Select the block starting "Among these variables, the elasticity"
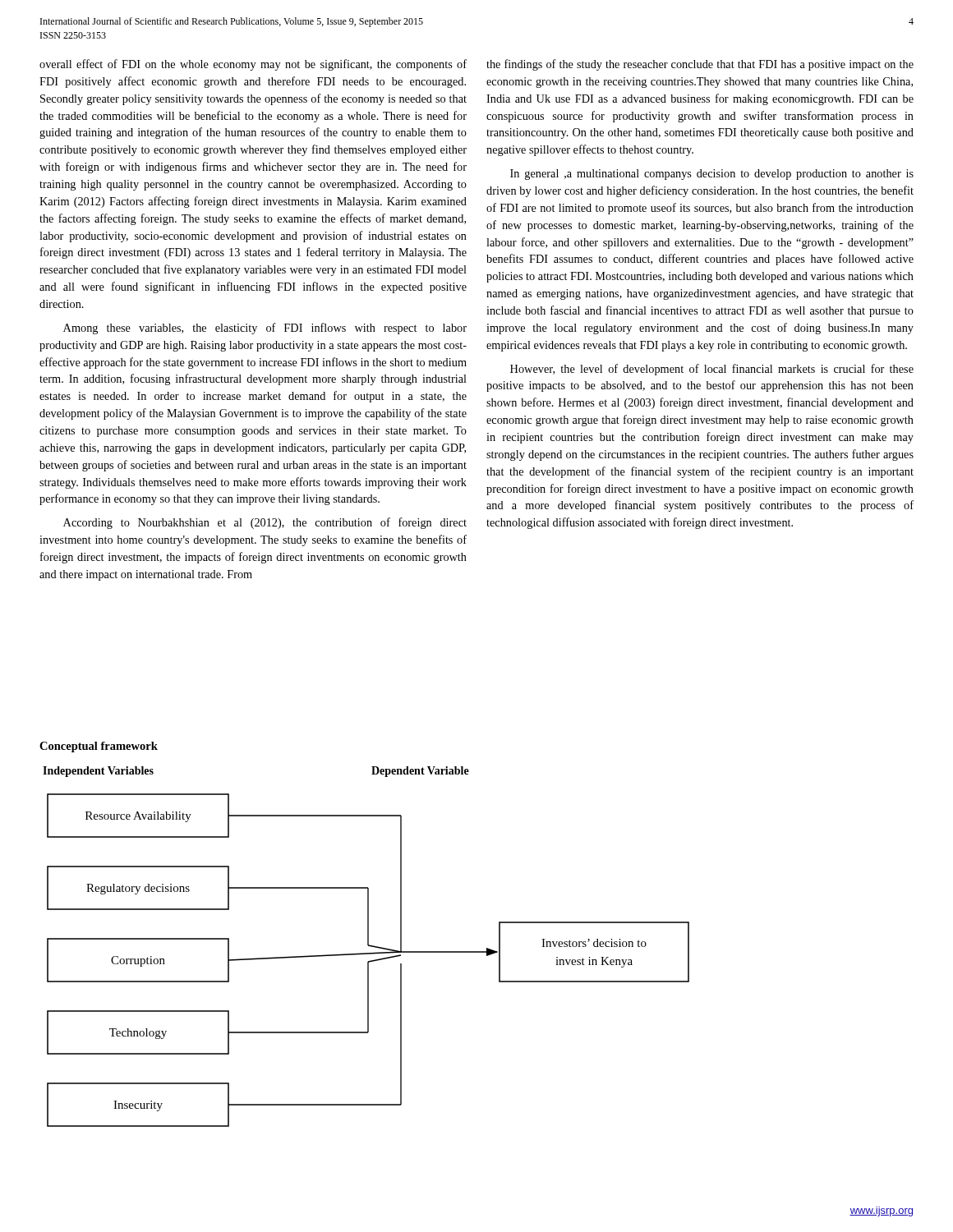This screenshot has height=1232, width=953. point(253,414)
